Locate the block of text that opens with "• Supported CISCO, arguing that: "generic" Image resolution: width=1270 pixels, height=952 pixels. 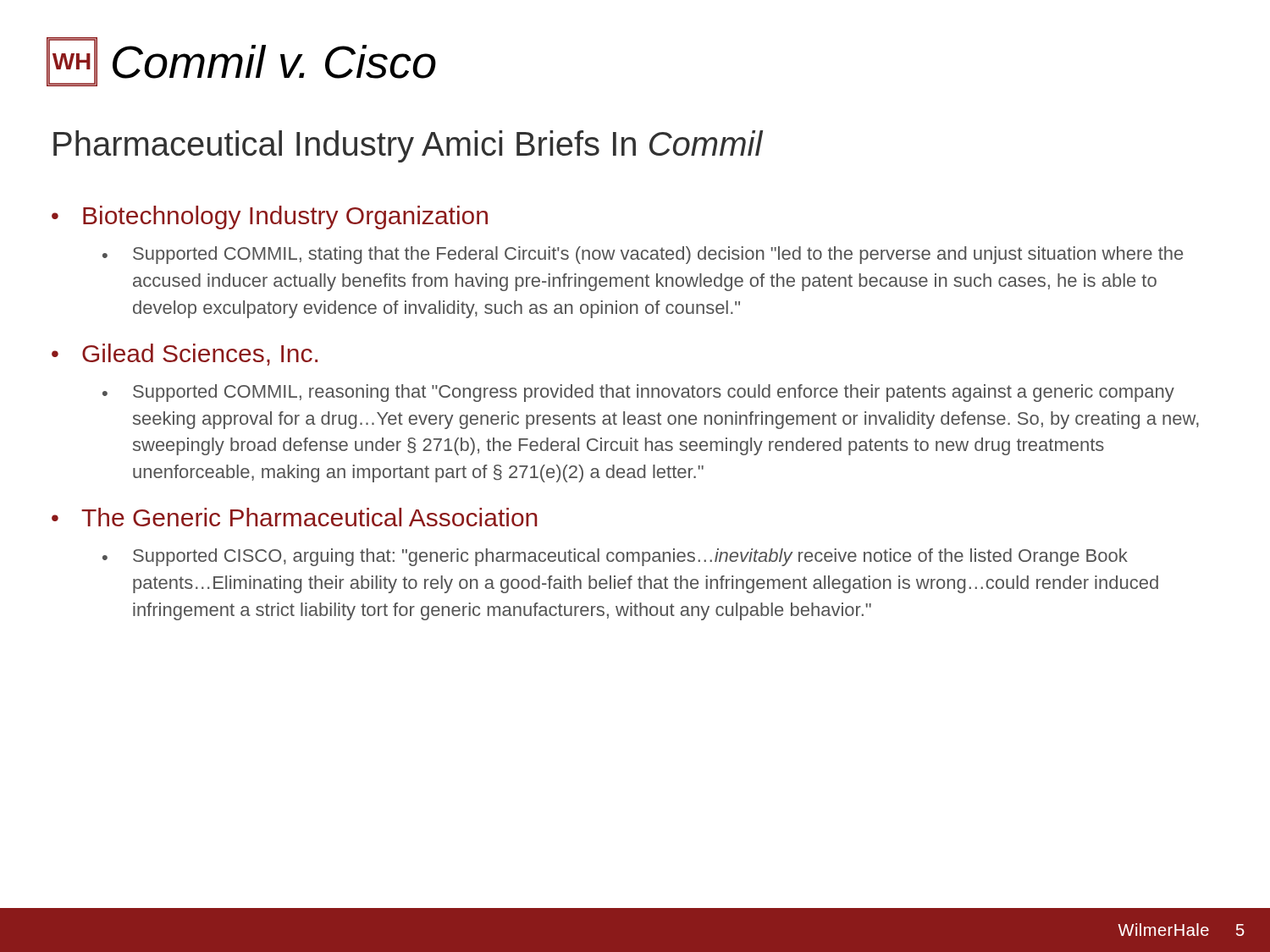coord(652,583)
